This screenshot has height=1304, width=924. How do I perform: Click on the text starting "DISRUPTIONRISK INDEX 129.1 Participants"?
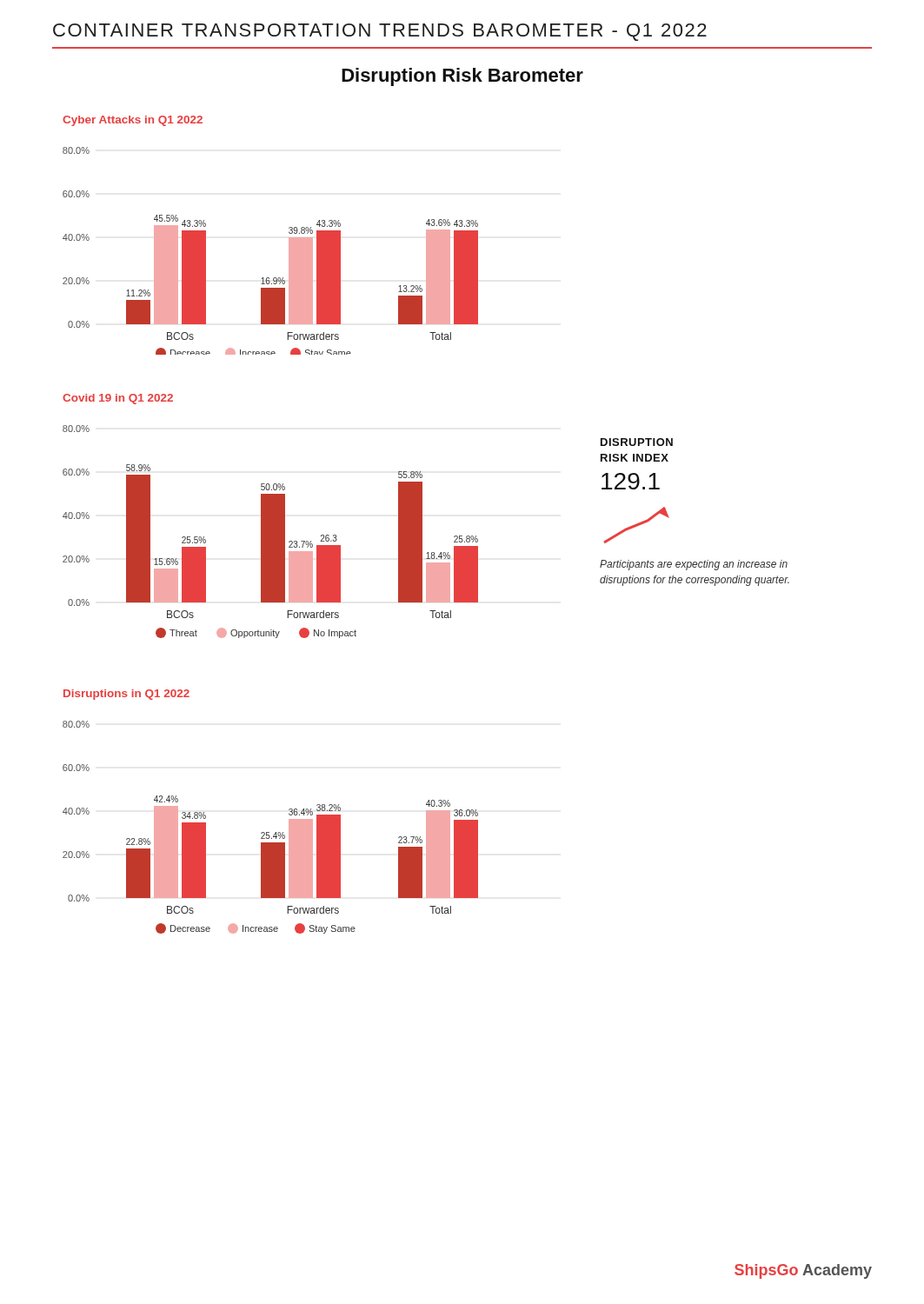click(x=637, y=442)
